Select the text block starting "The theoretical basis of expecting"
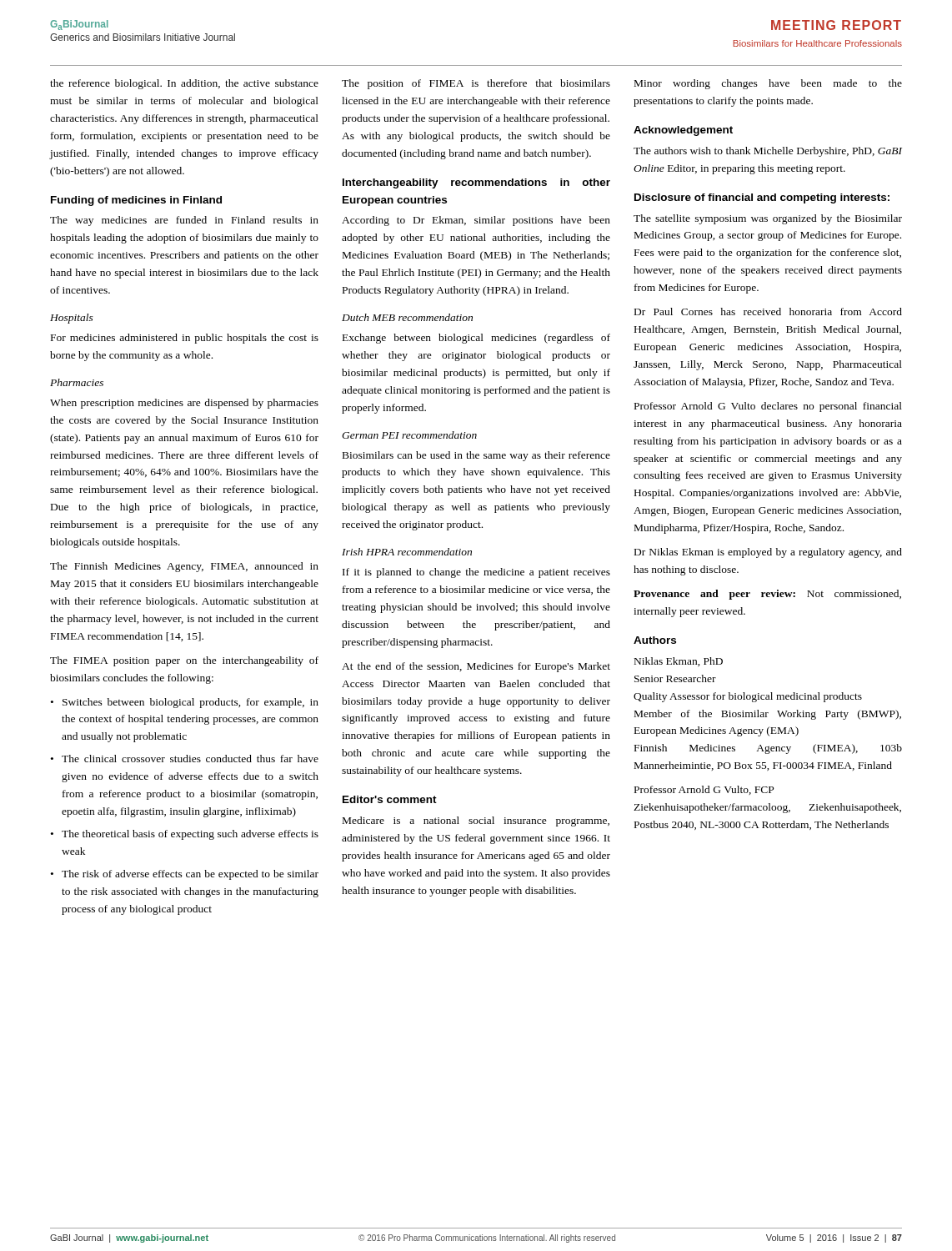The width and height of the screenshot is (952, 1251). click(190, 842)
